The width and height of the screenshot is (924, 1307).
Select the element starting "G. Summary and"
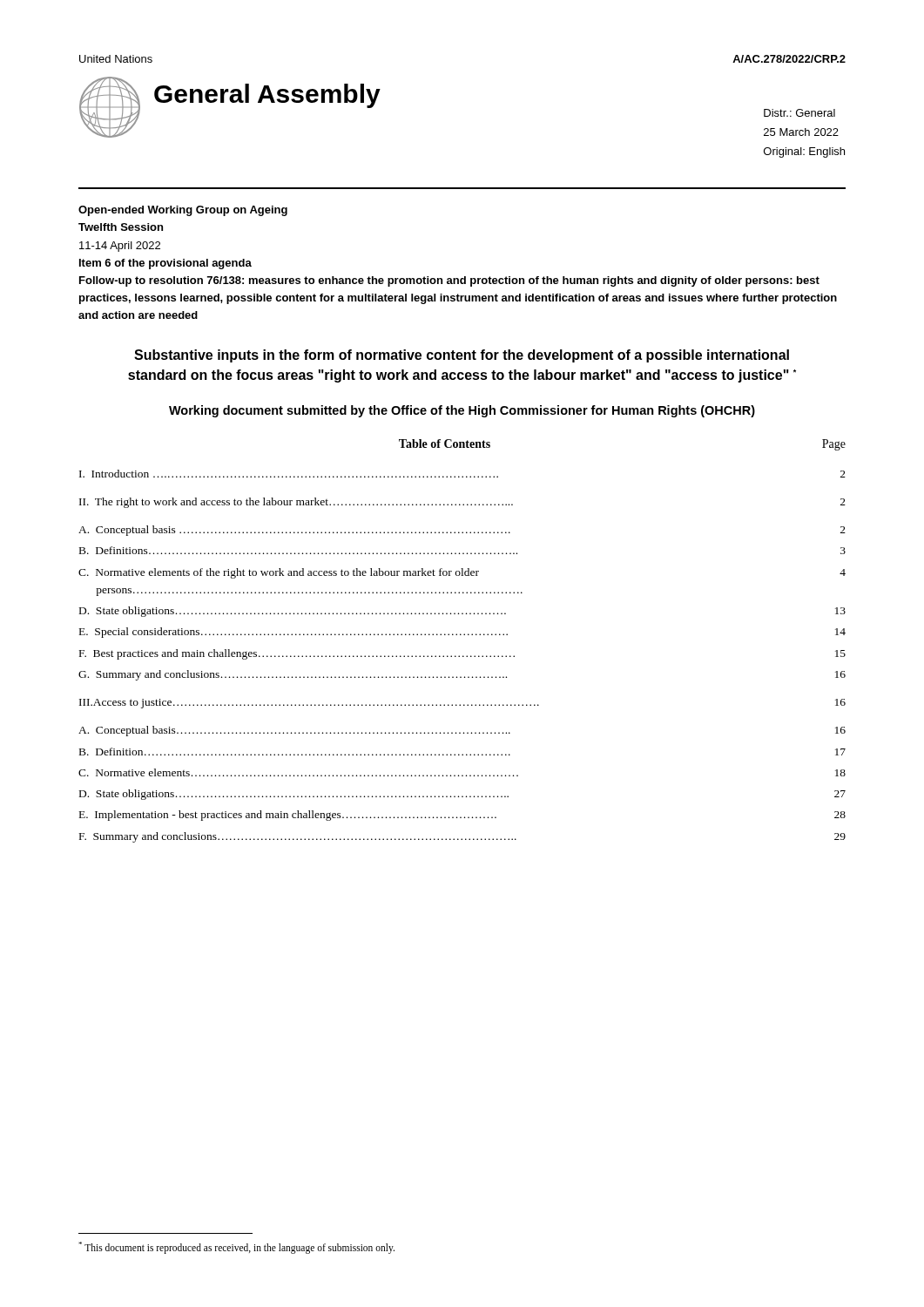click(293, 674)
